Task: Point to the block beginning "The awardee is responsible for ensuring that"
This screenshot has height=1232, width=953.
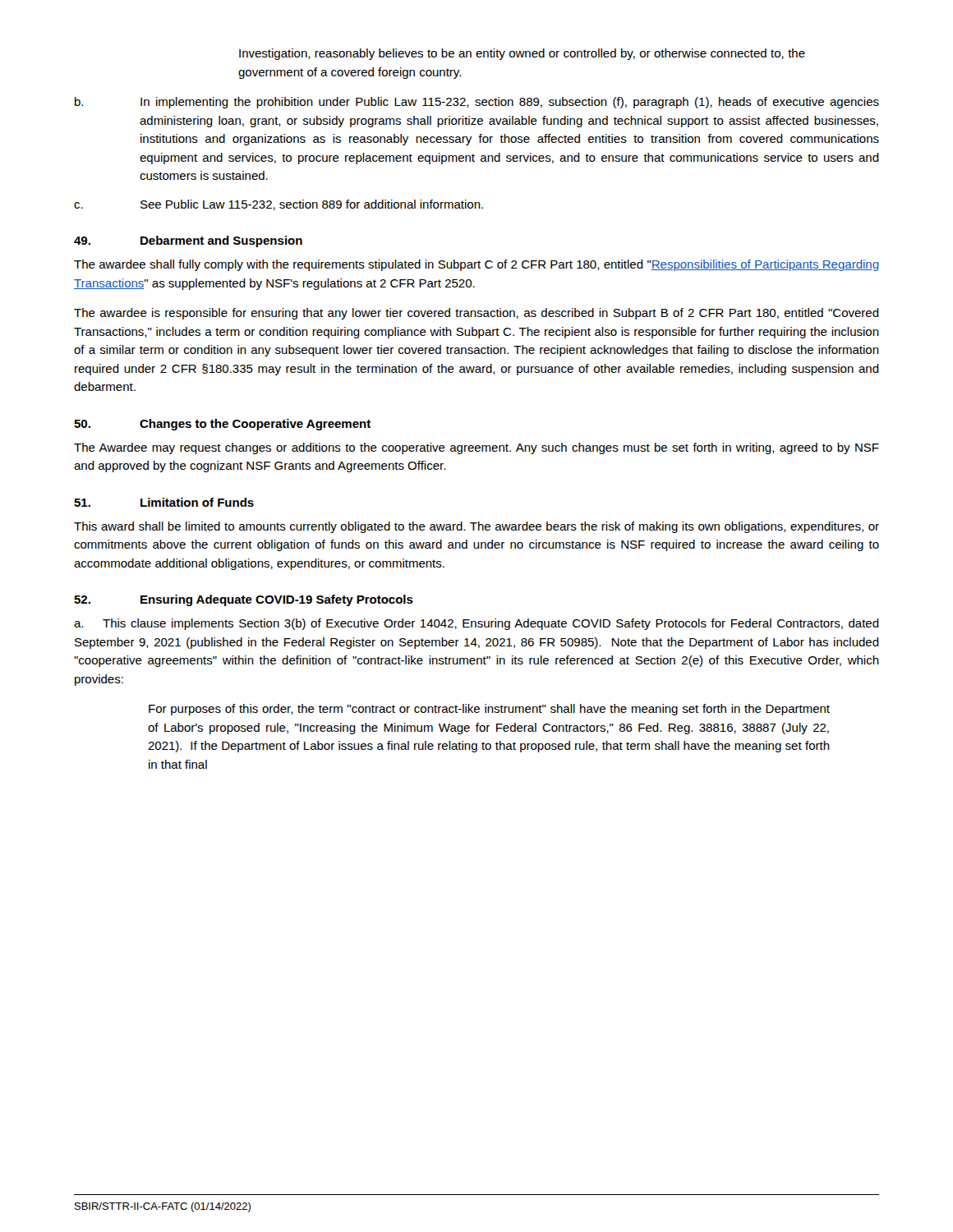Action: 476,349
